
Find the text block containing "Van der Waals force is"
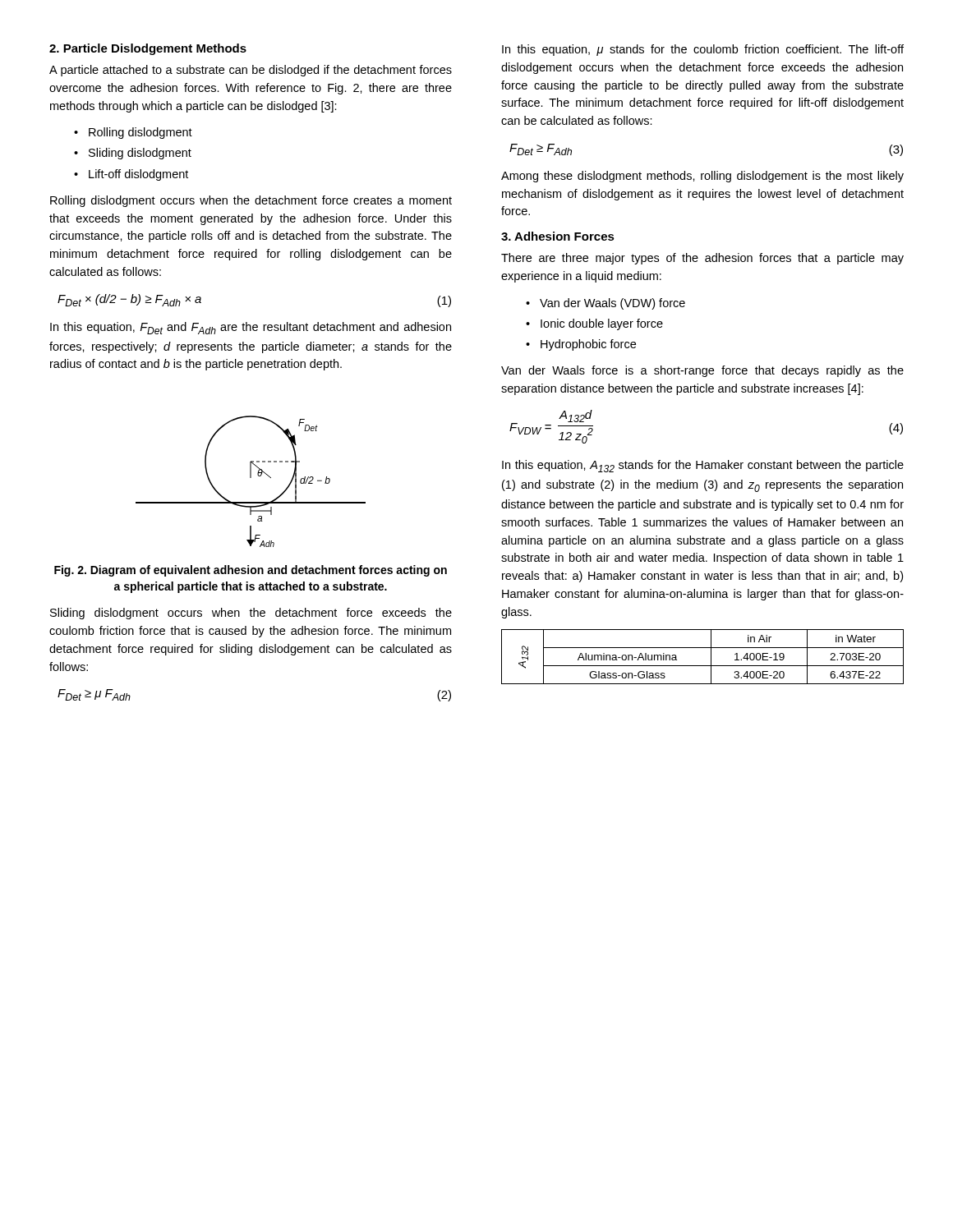click(702, 379)
